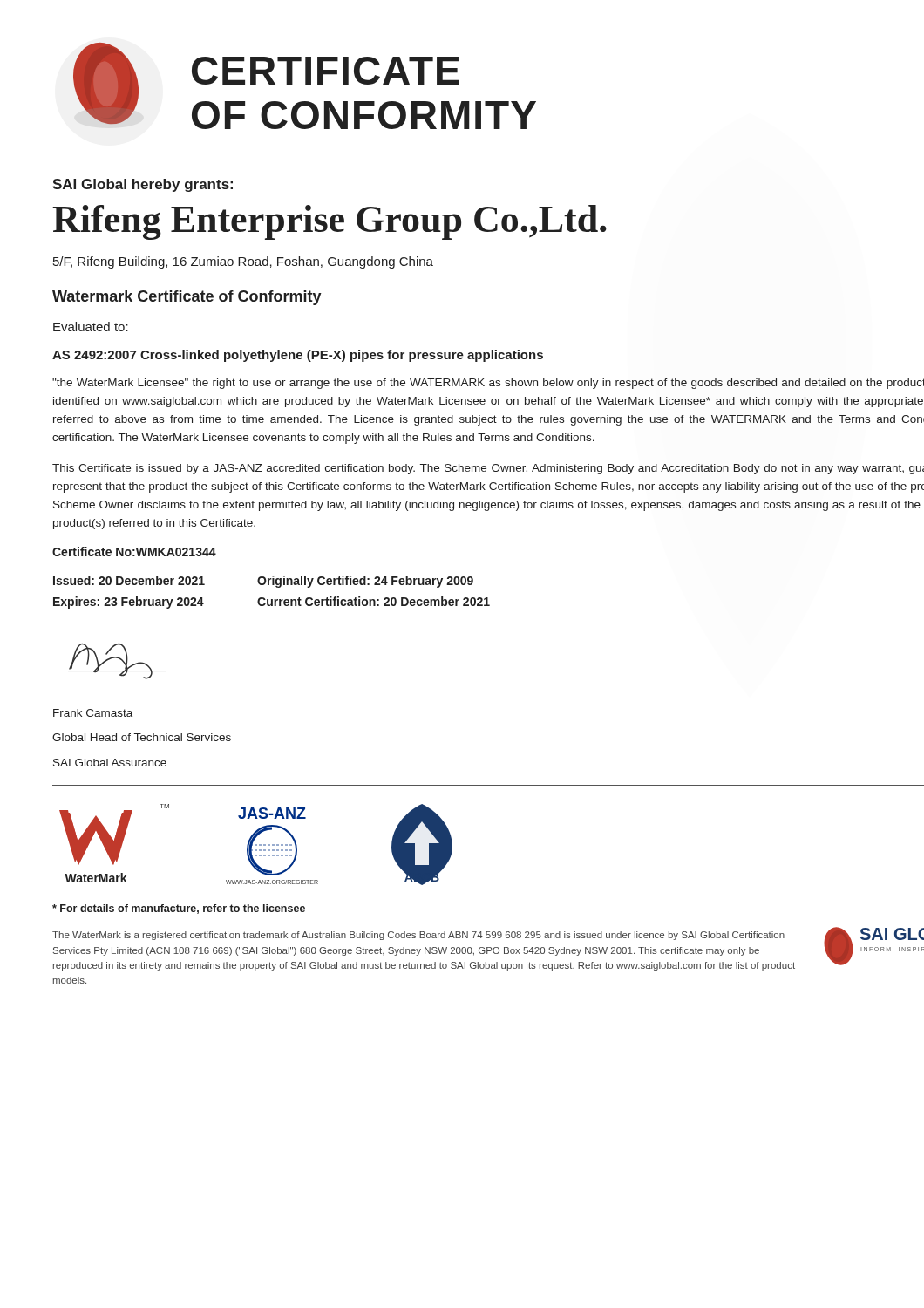Locate the text "Certificate No:WMKA021344"

(134, 552)
